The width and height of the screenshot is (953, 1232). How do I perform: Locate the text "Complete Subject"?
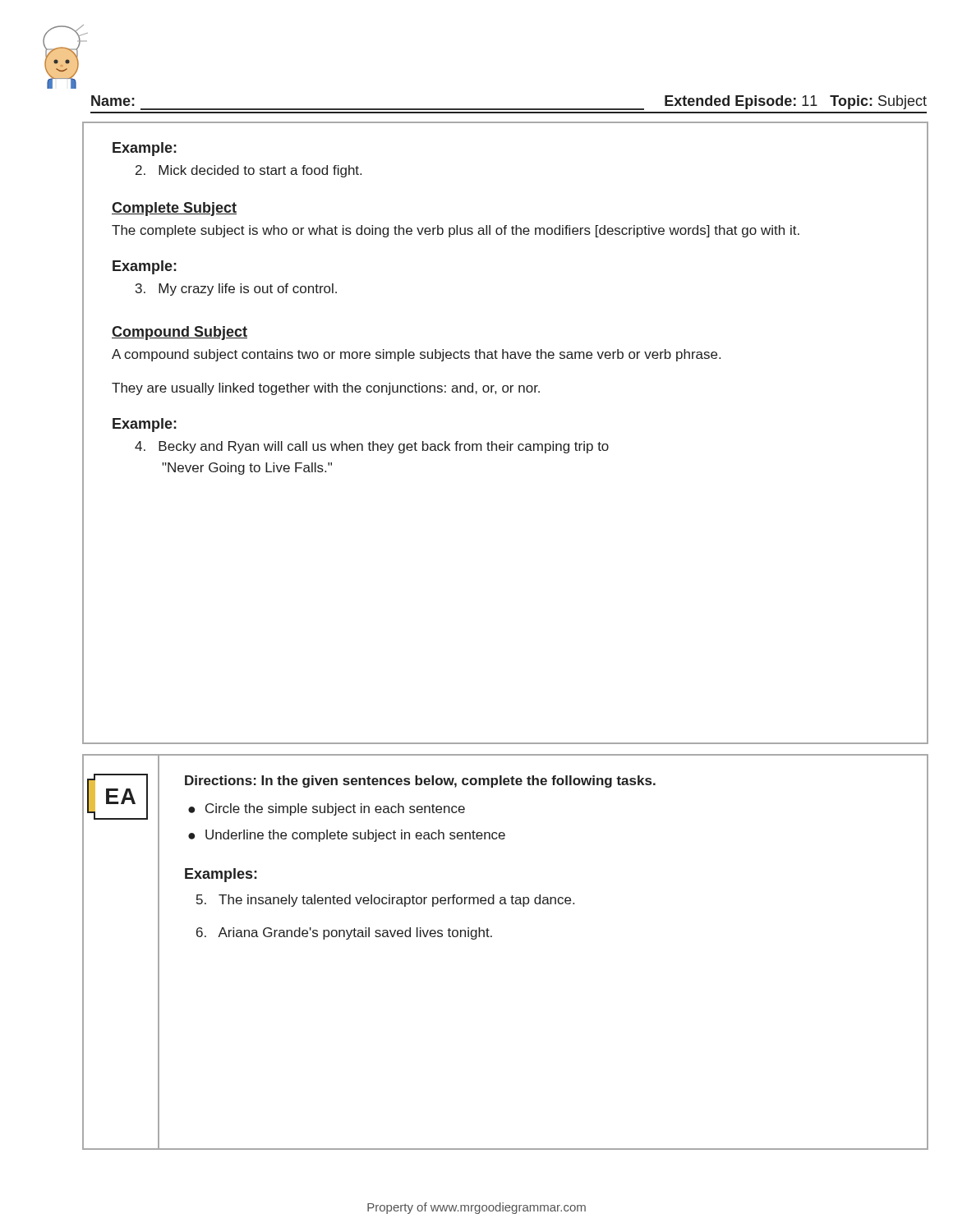pyautogui.click(x=174, y=207)
